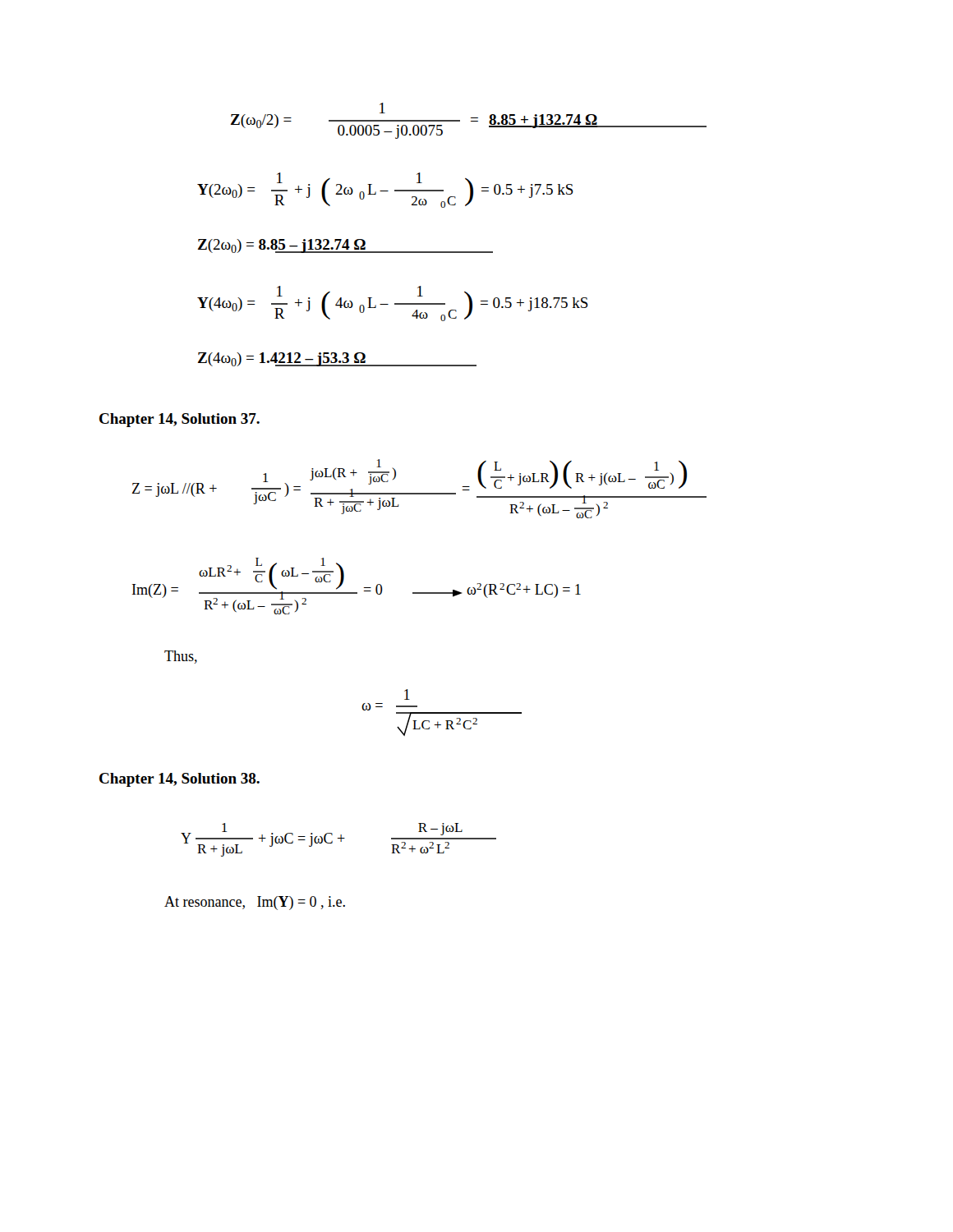Find "Chapter 14, Solution 38." on this page

pyautogui.click(x=179, y=778)
